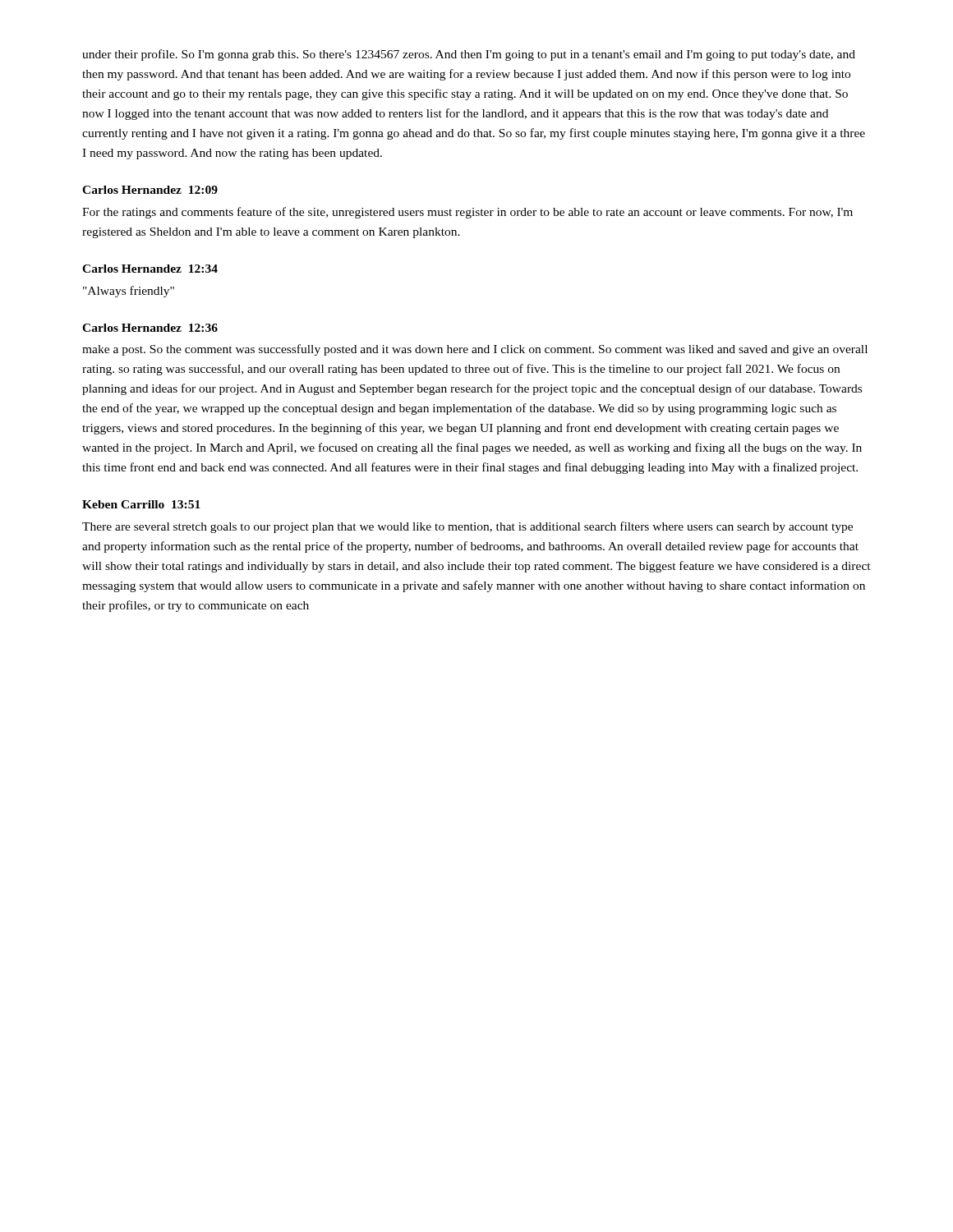This screenshot has height=1232, width=953.
Task: Click on the section header that says "Carlos Hernandez 12:09"
Action: [x=150, y=189]
